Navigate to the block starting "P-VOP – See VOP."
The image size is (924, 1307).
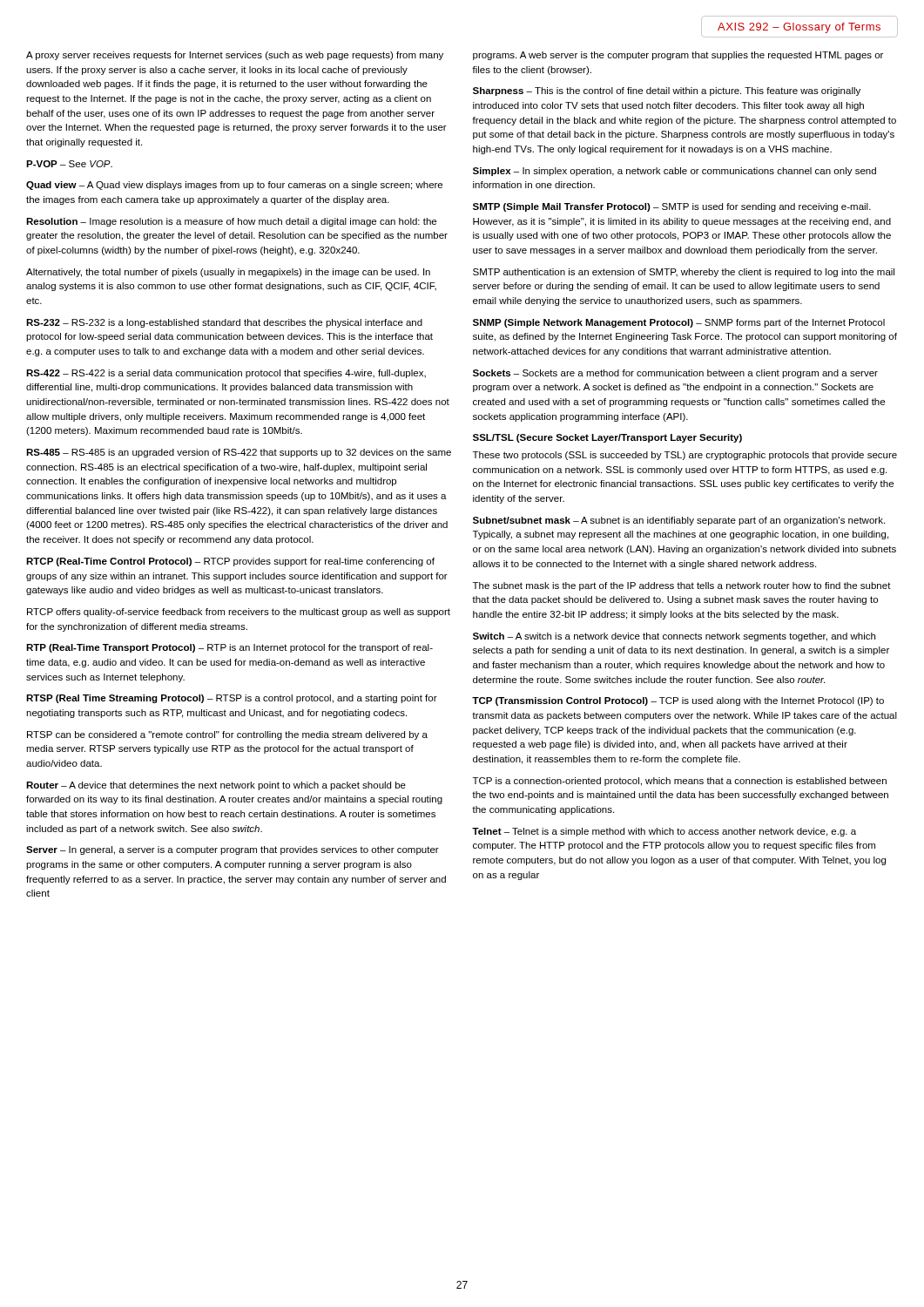pos(69,164)
